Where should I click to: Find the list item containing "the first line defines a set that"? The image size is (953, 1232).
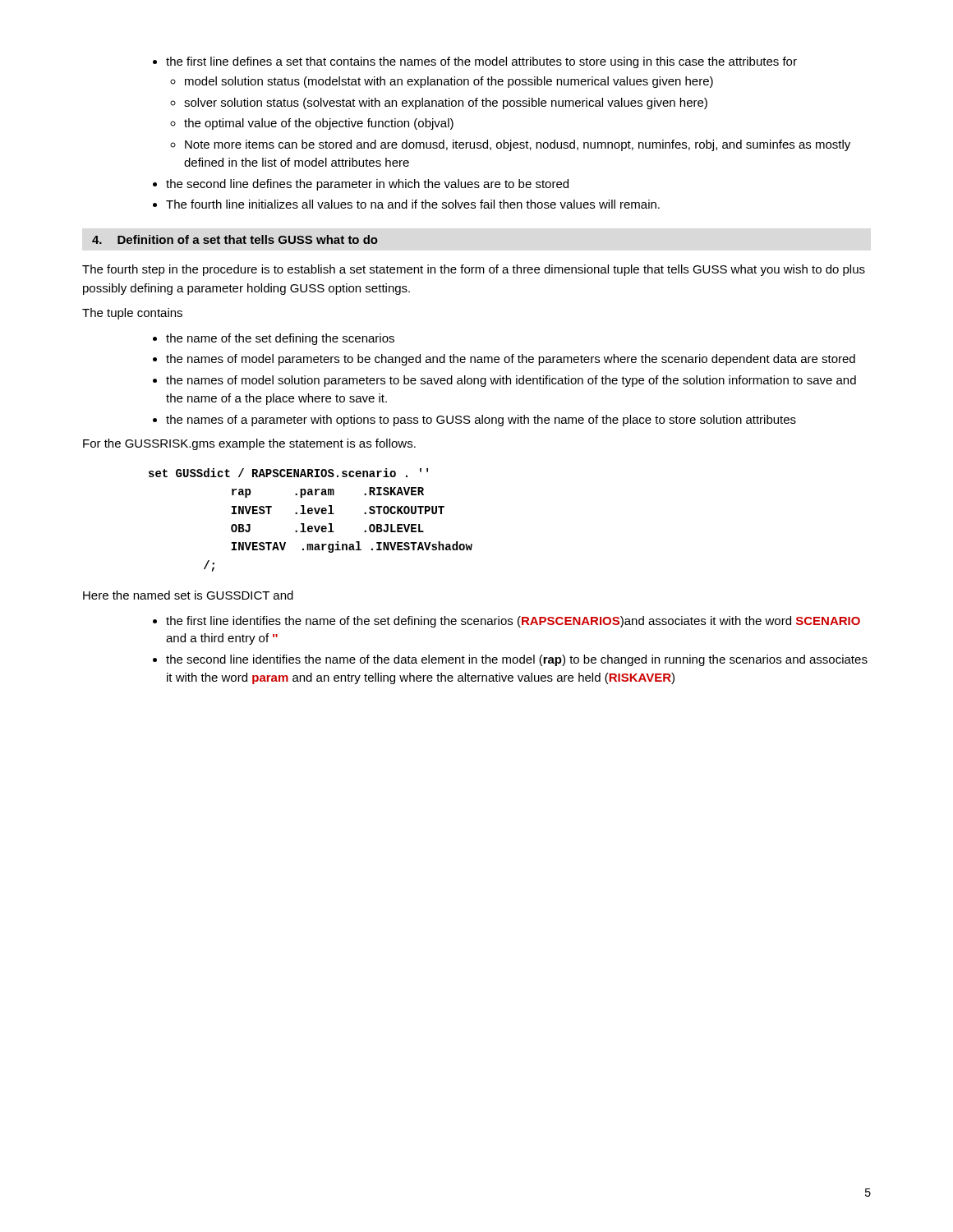click(509, 133)
